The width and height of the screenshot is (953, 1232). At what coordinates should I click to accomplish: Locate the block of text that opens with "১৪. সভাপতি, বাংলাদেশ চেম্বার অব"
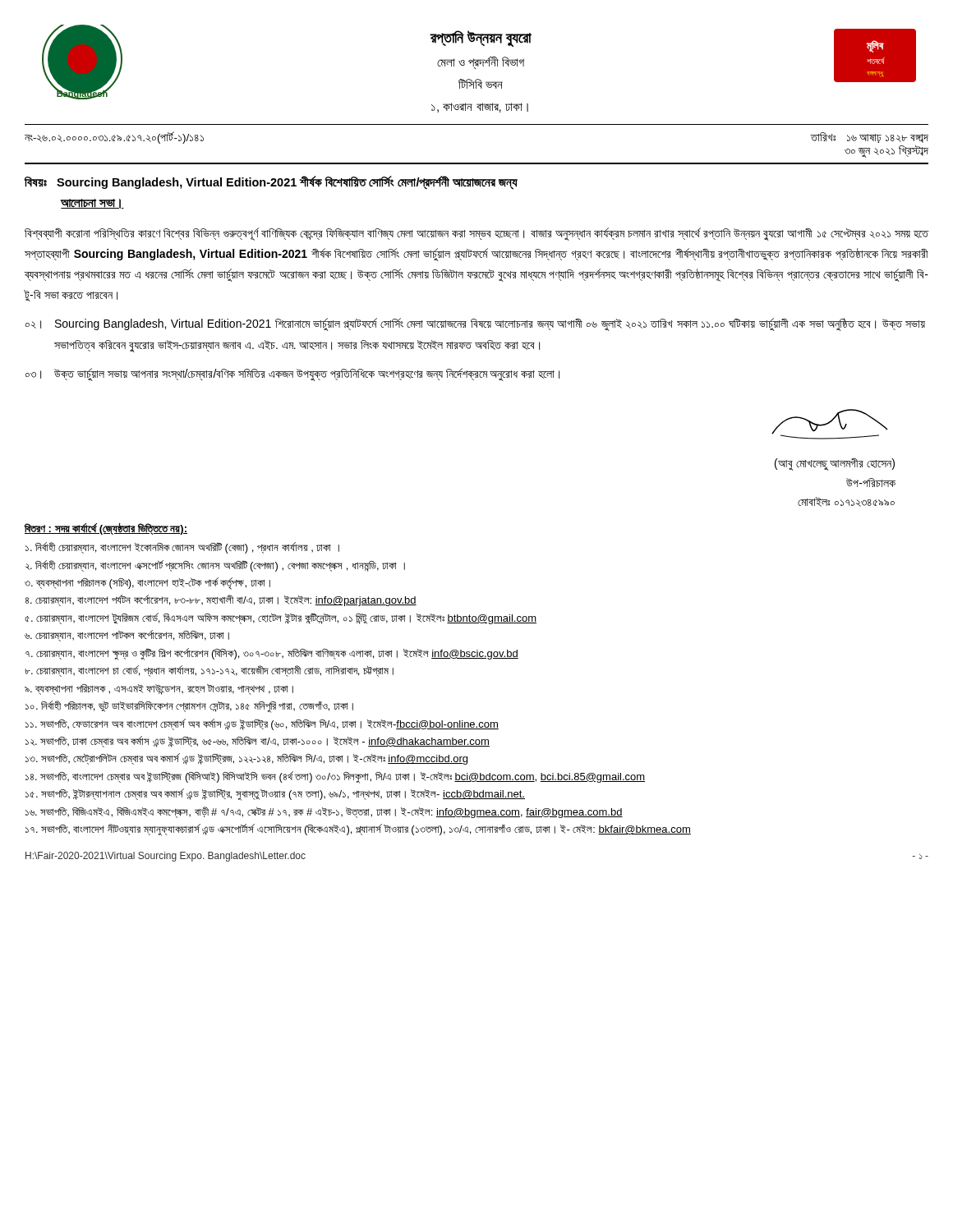click(x=335, y=776)
